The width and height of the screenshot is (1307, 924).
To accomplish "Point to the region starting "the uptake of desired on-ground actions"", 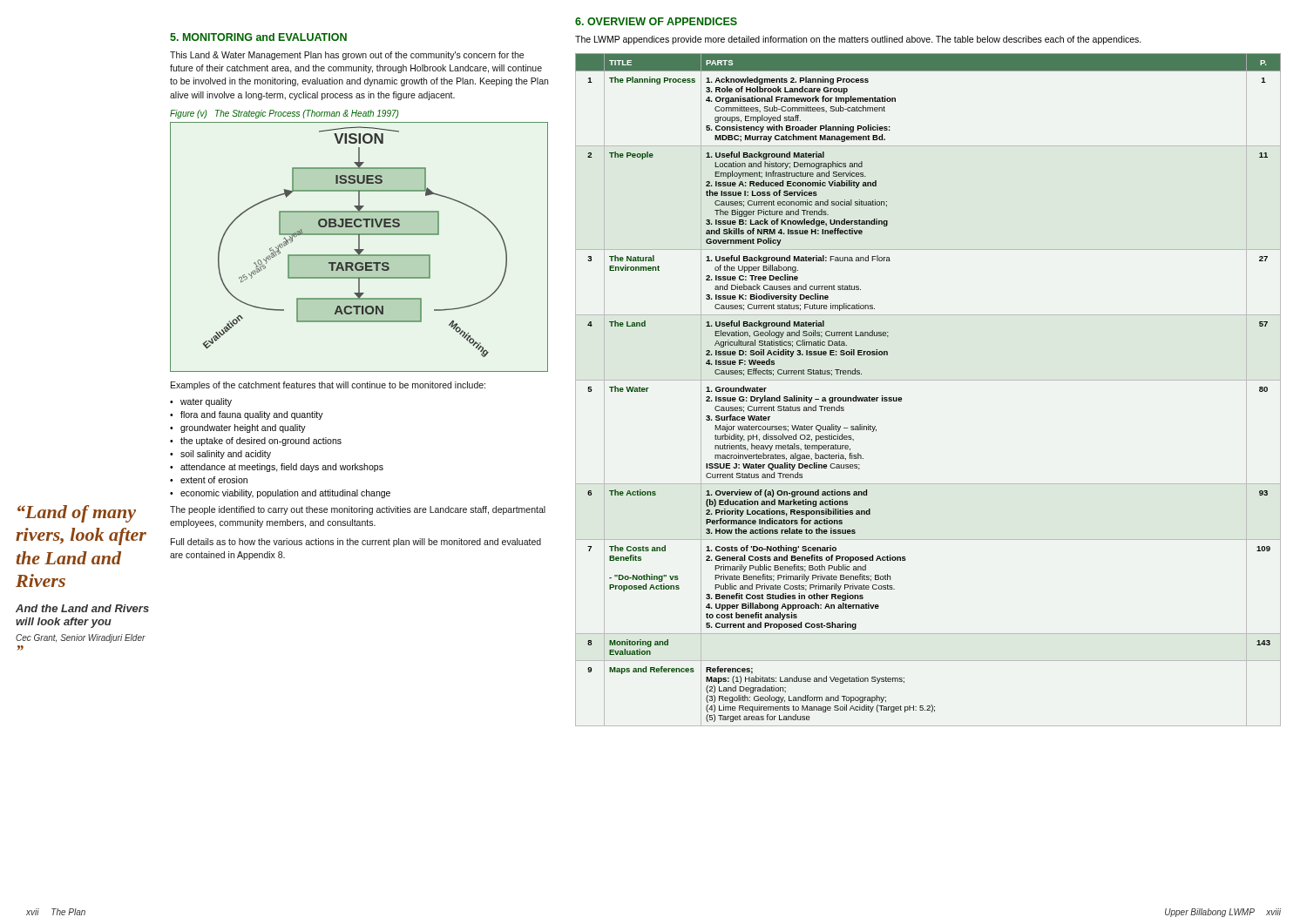I will point(261,441).
